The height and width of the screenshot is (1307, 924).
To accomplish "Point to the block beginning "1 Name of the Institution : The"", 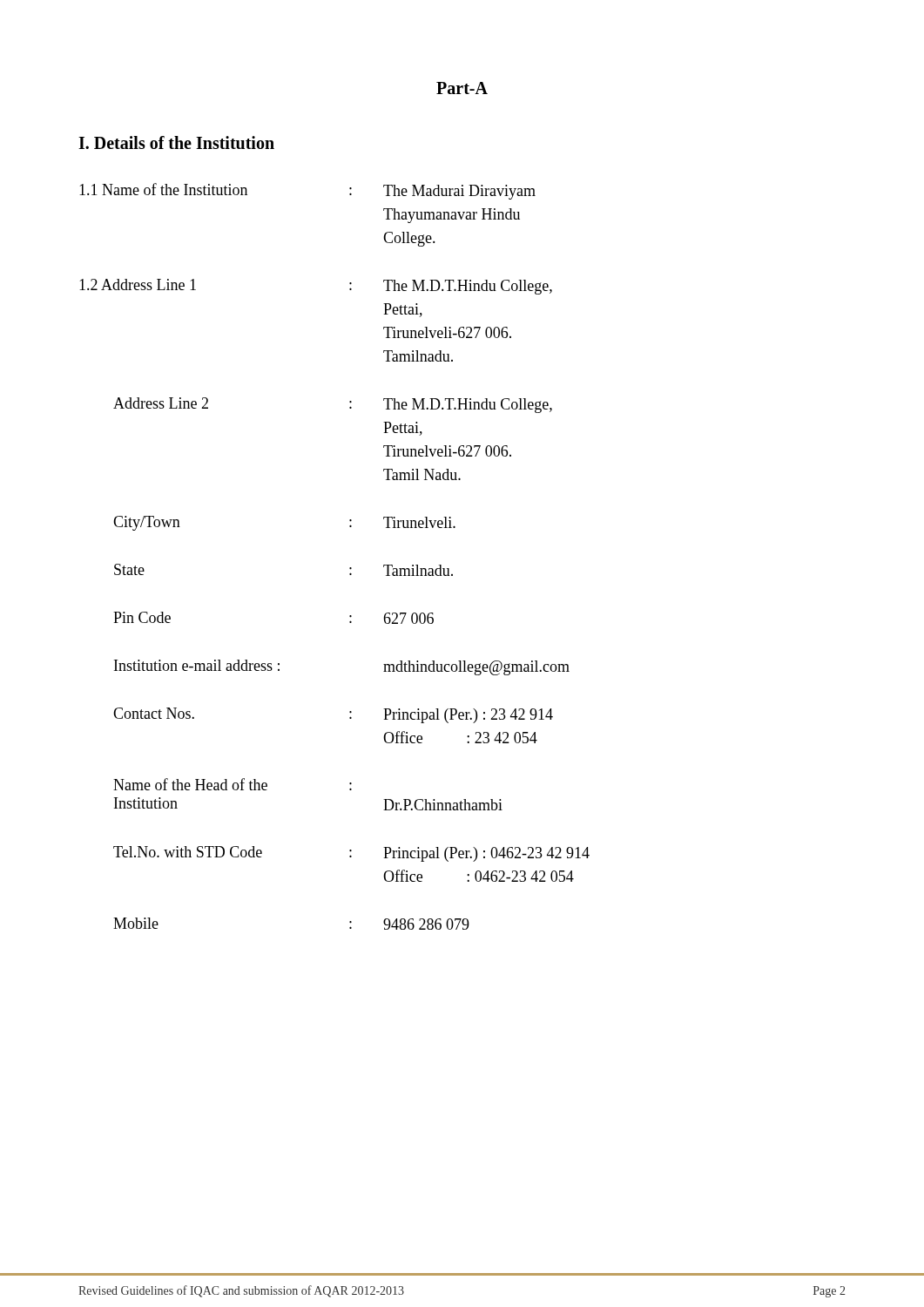I will 462,215.
